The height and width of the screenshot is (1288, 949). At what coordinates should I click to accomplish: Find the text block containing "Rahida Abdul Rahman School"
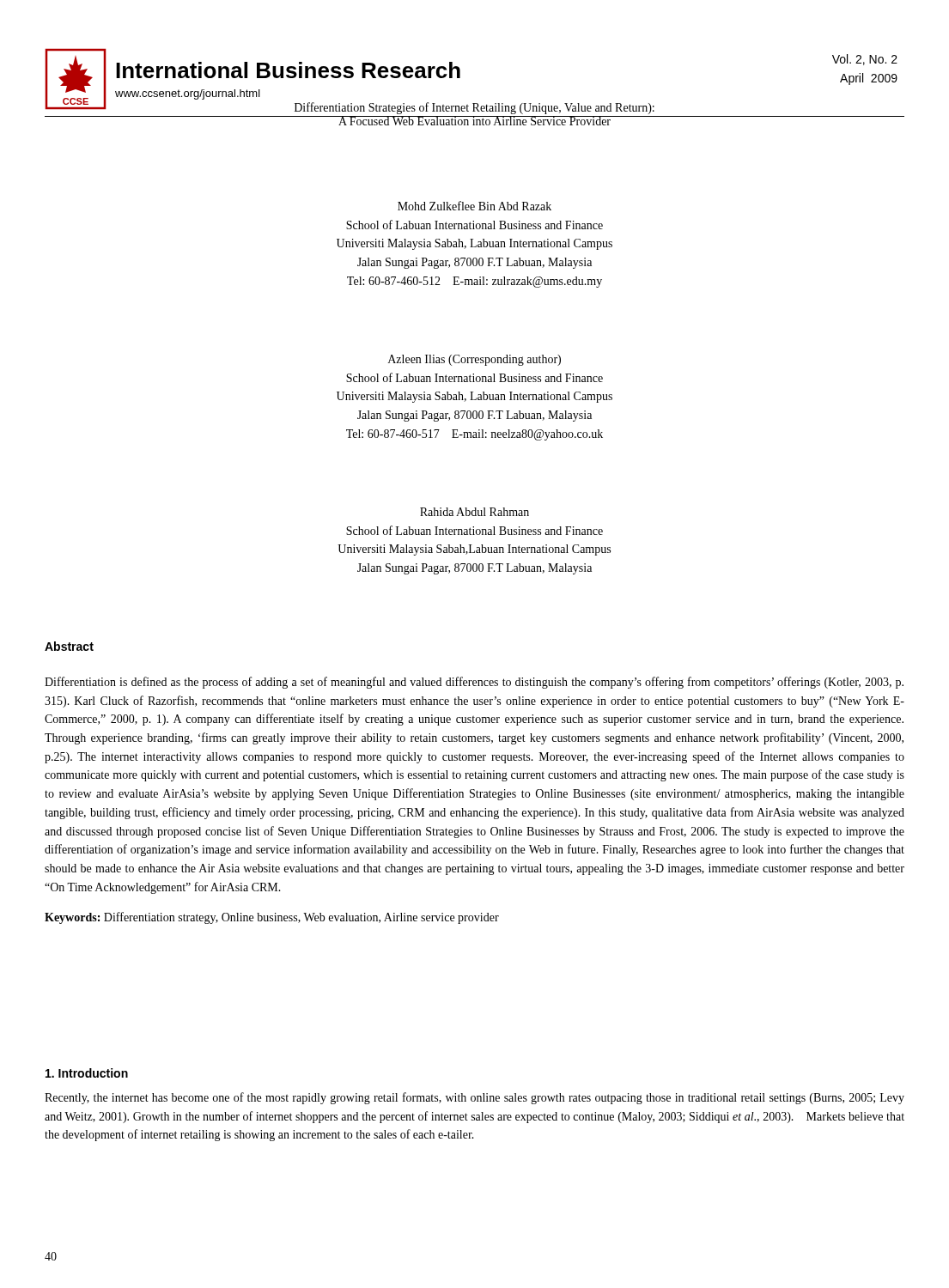[x=474, y=540]
